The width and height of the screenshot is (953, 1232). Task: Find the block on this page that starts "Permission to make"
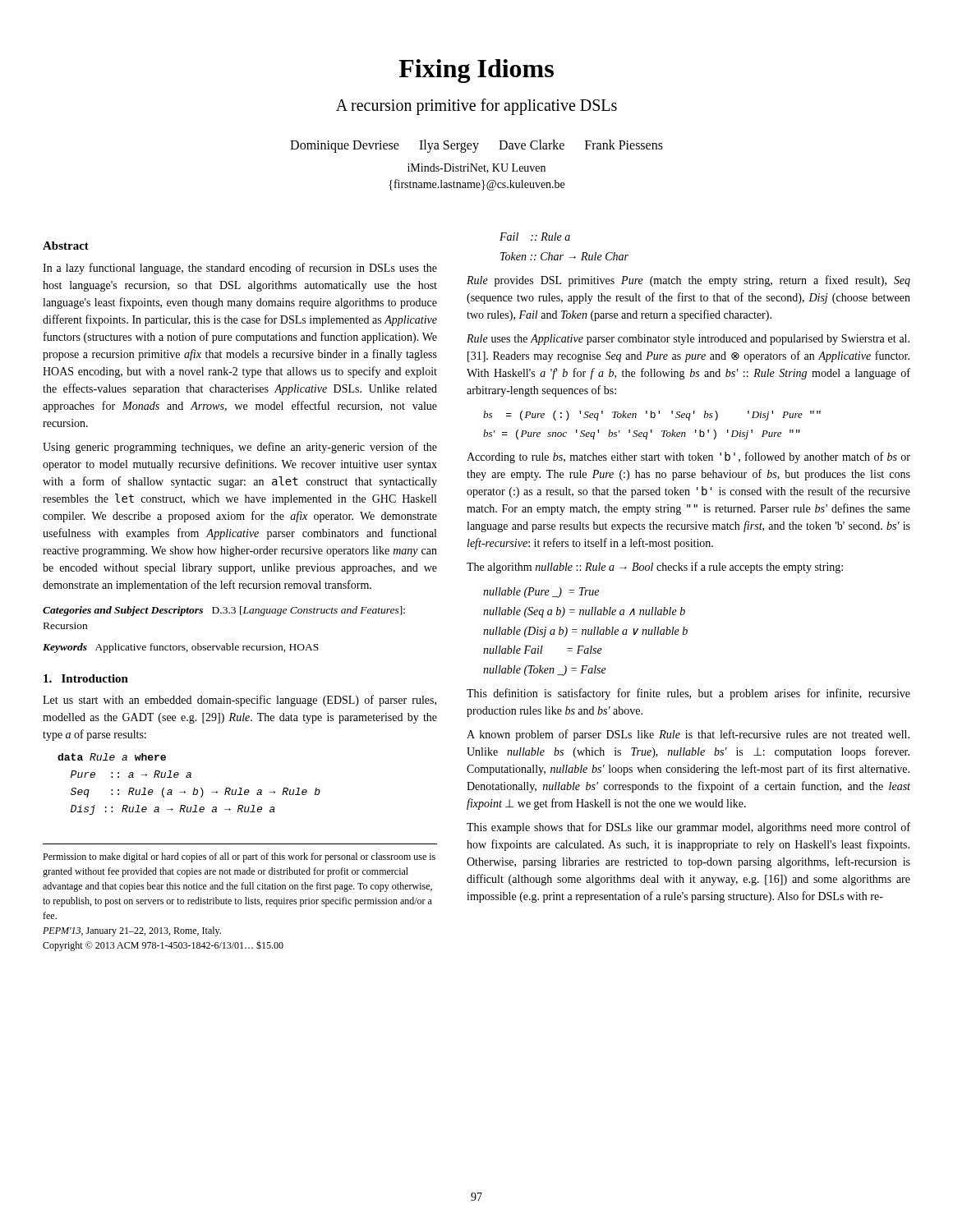point(240,898)
